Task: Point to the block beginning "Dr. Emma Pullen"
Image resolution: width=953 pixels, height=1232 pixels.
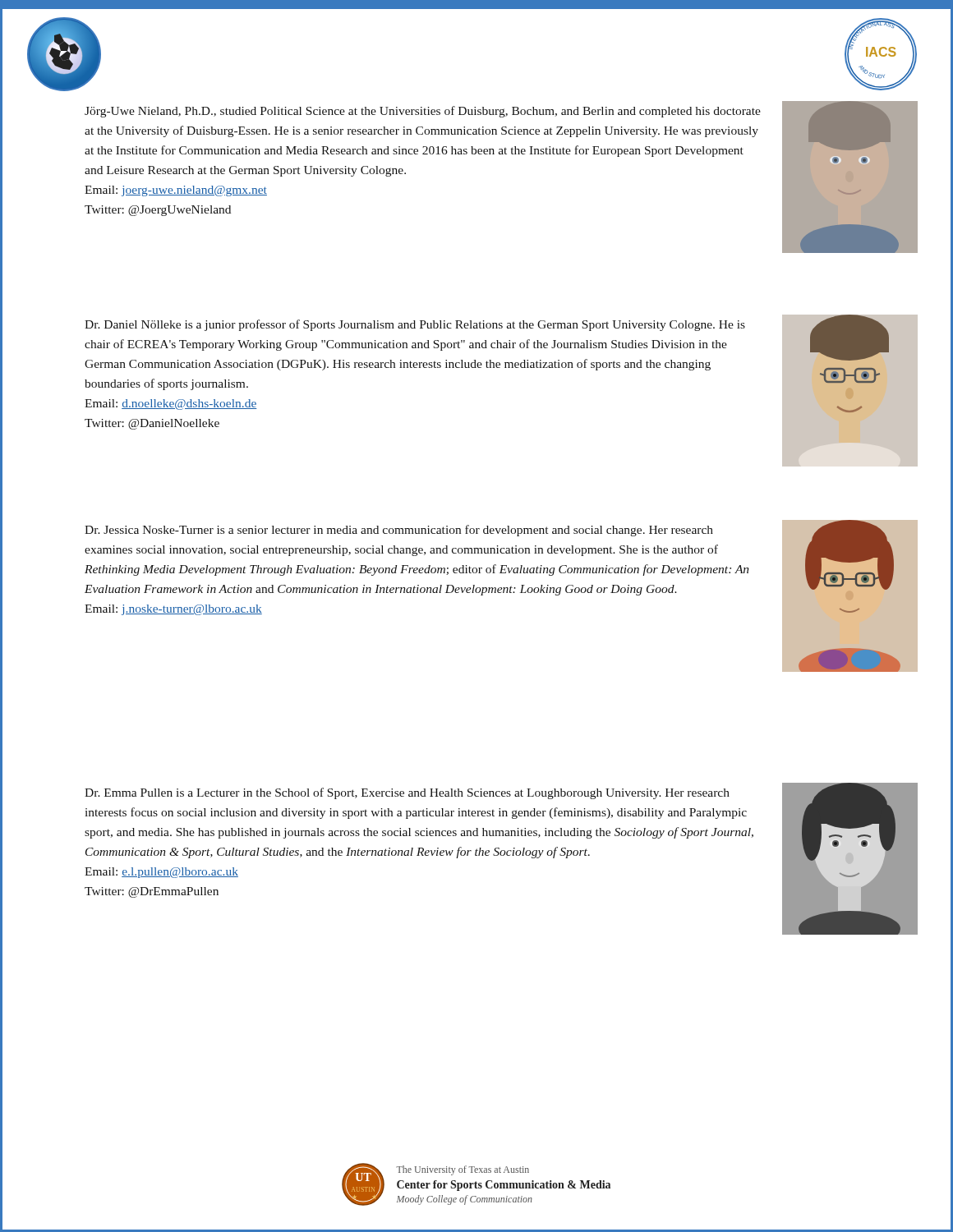Action: coord(423,842)
